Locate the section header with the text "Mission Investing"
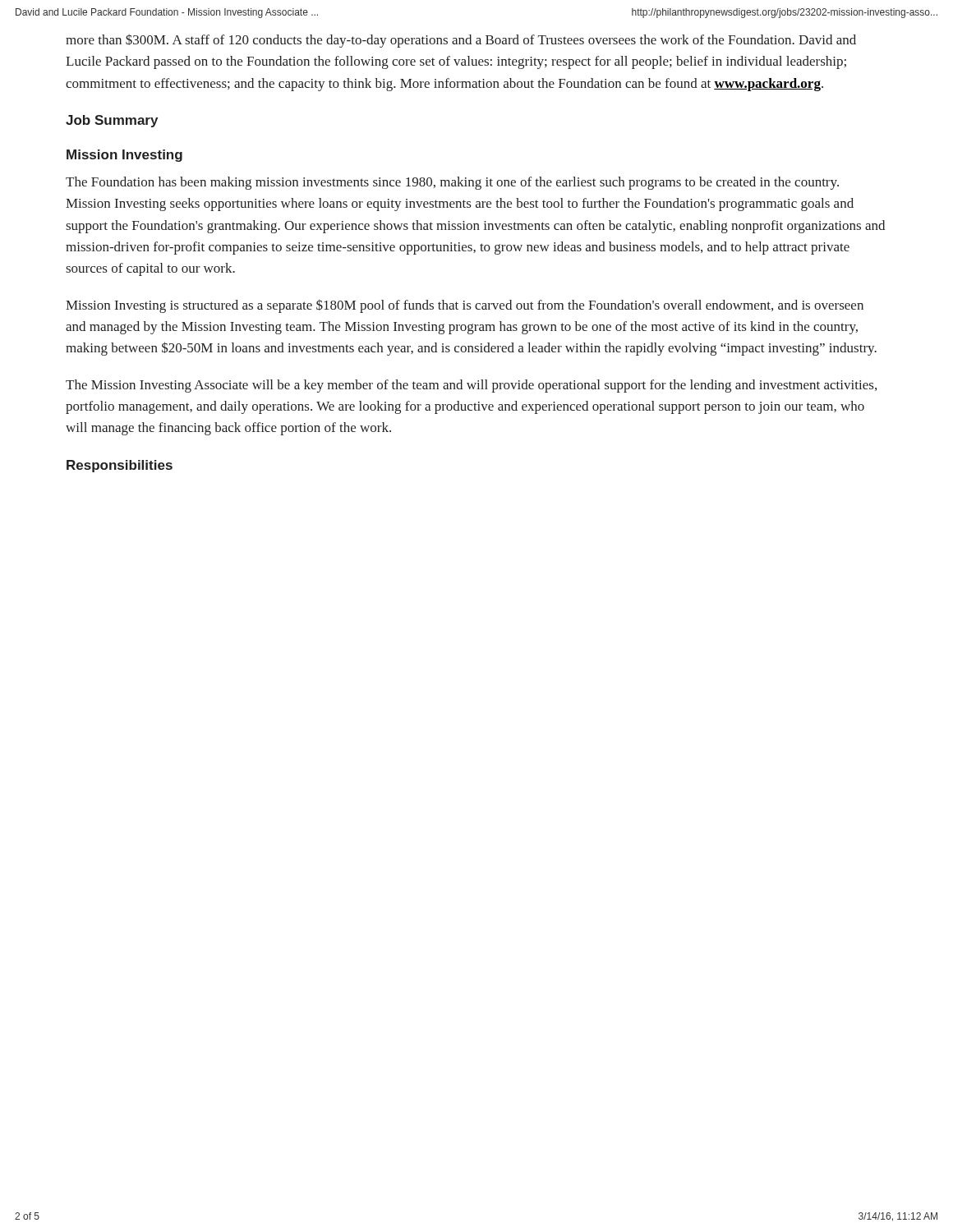953x1232 pixels. tap(124, 155)
